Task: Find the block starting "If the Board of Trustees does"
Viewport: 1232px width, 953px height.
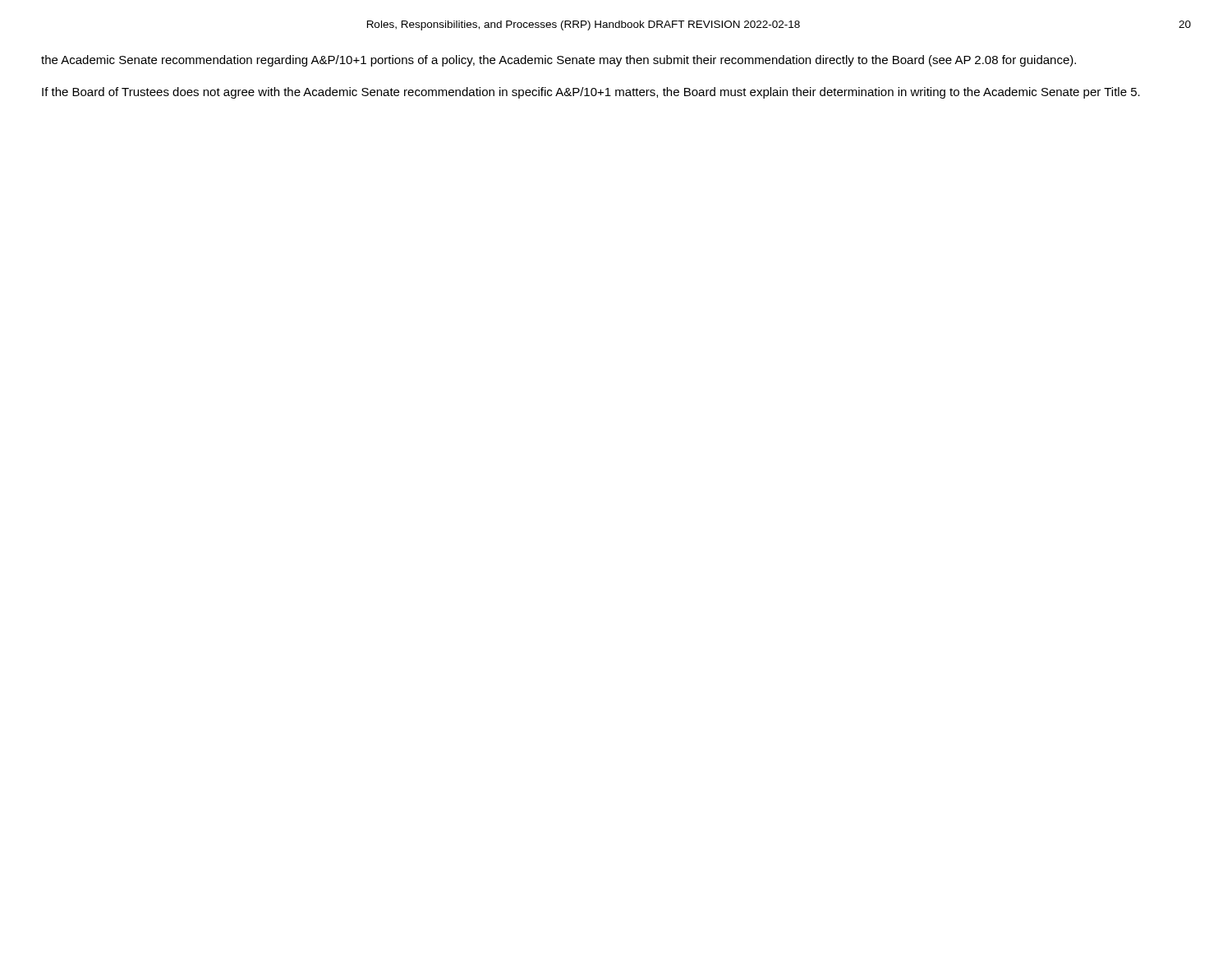Action: pyautogui.click(x=591, y=91)
